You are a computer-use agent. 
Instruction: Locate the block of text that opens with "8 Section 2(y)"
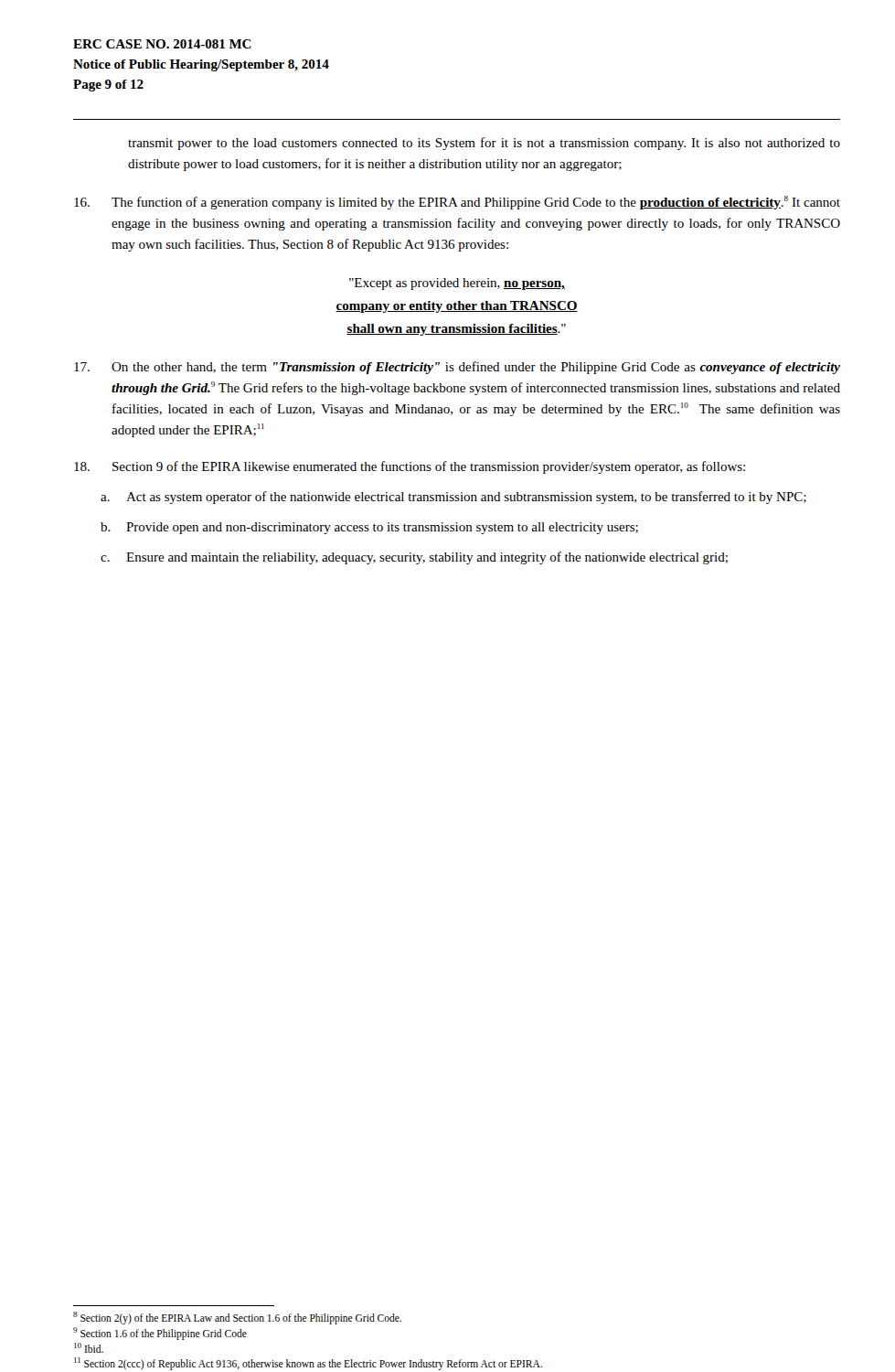point(237,1318)
